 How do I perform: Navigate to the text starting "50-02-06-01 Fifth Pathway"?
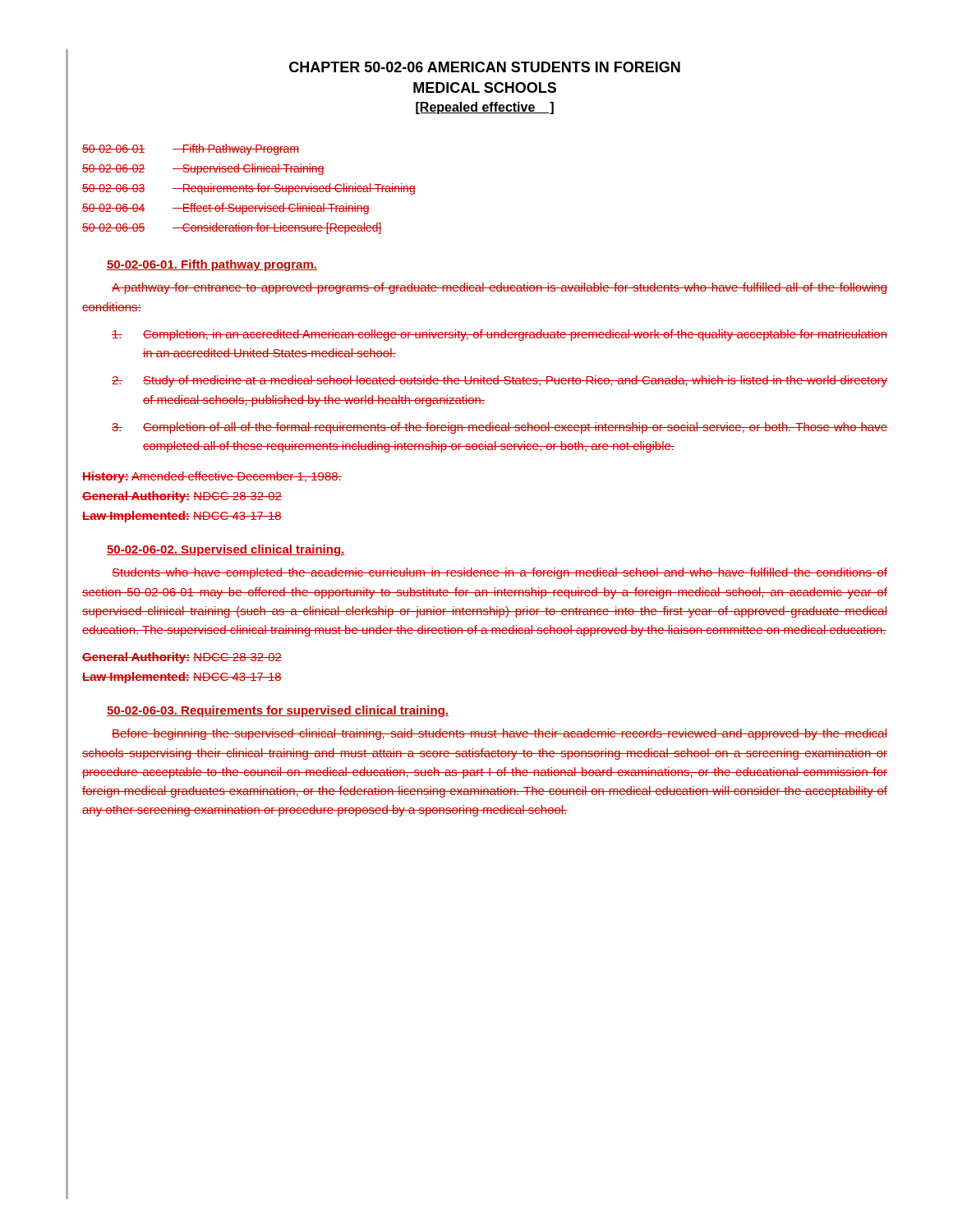[191, 150]
